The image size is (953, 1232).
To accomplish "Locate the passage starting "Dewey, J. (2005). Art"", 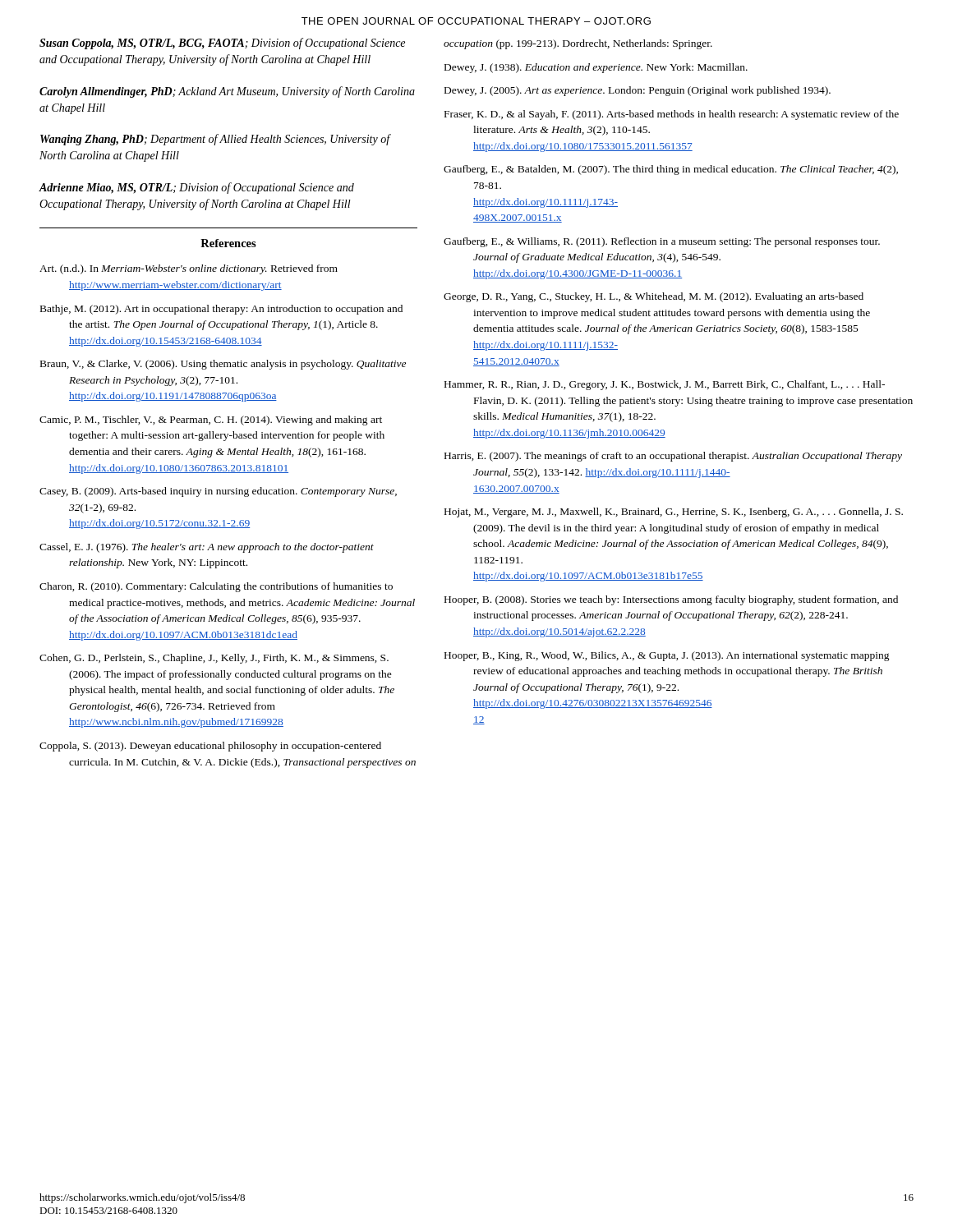I will click(x=637, y=90).
